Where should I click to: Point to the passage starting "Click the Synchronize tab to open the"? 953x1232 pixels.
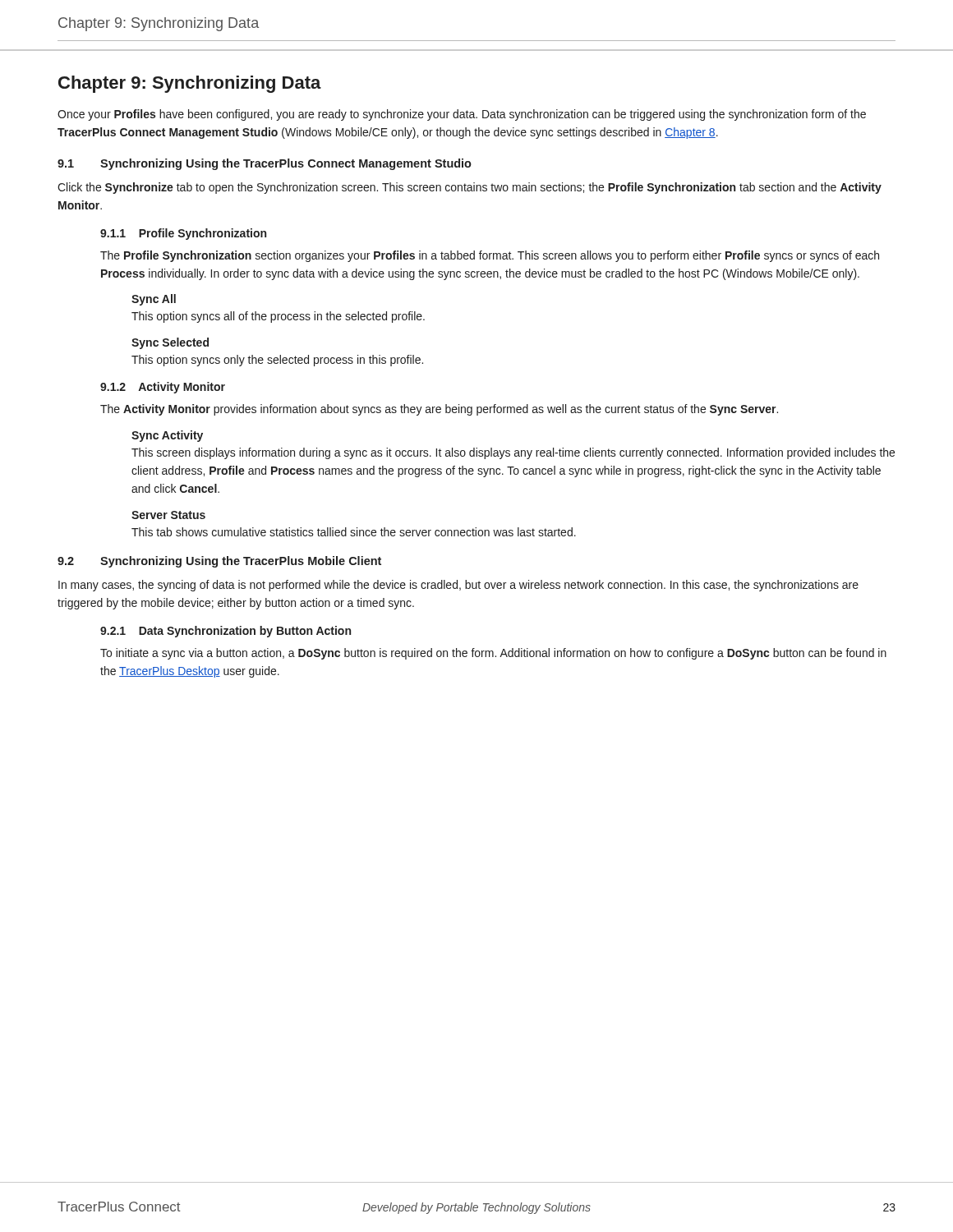pyautogui.click(x=469, y=196)
